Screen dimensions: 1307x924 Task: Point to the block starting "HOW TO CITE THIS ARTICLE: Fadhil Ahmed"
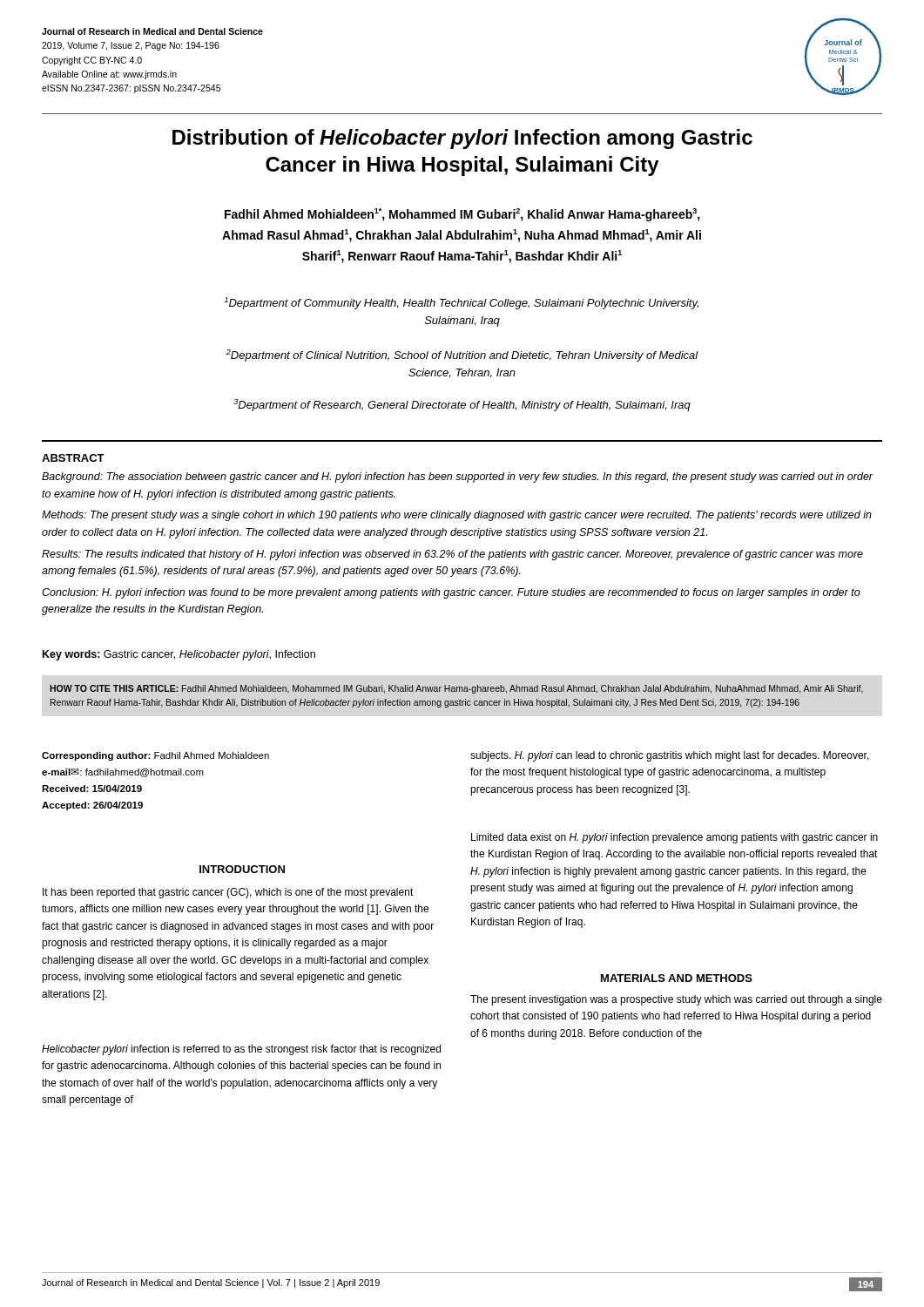(x=456, y=695)
